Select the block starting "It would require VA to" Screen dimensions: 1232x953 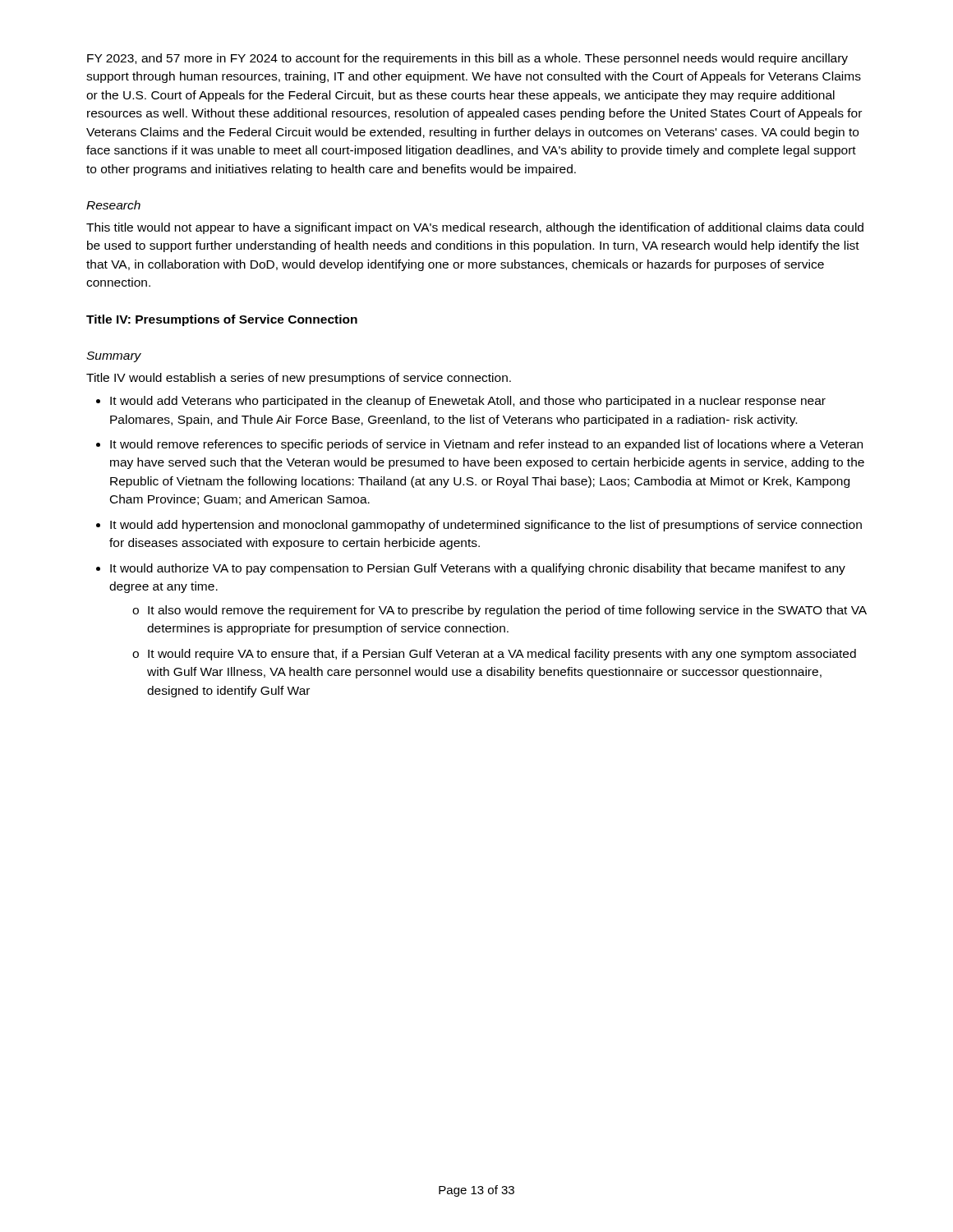click(502, 672)
